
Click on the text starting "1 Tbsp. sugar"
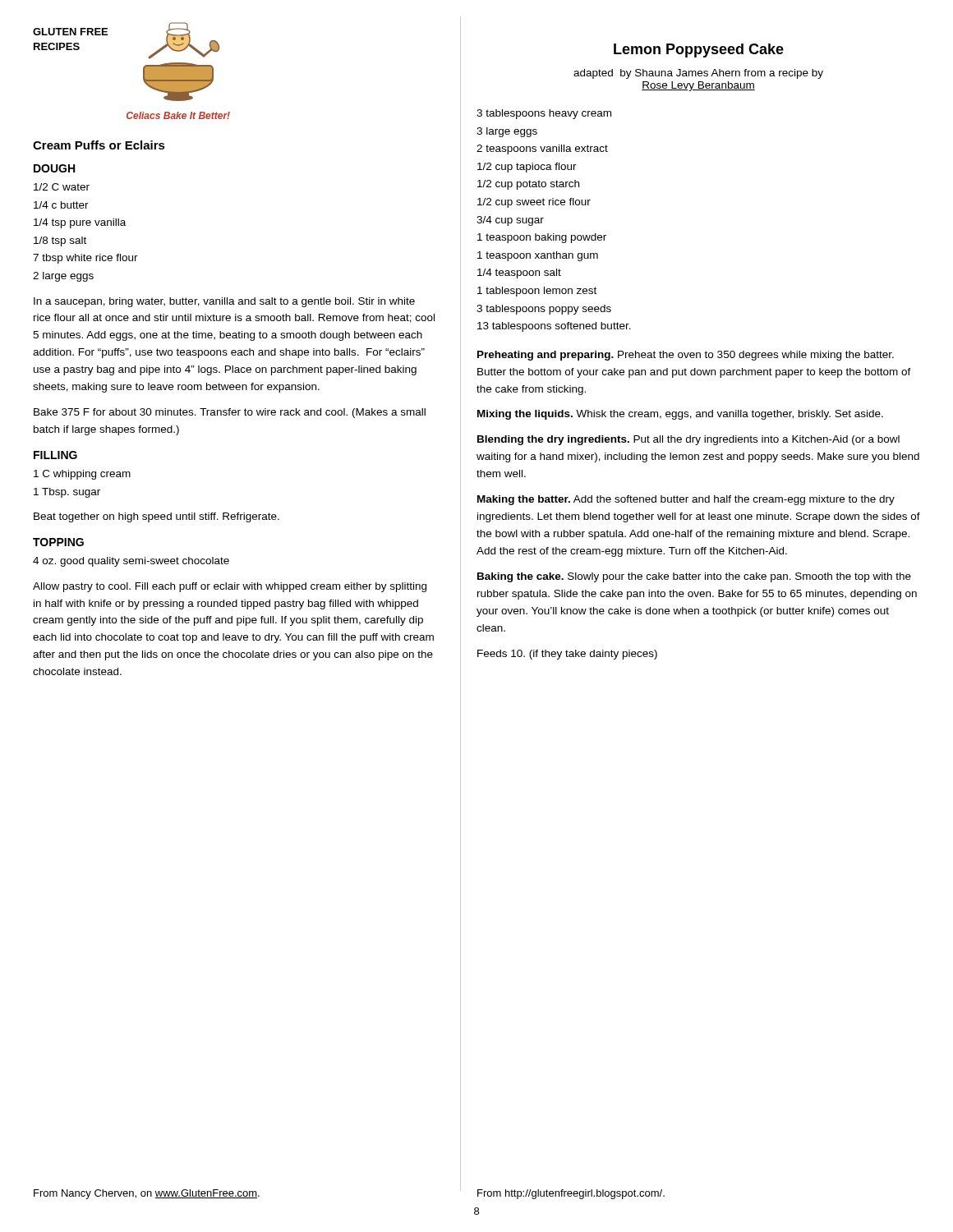point(67,491)
